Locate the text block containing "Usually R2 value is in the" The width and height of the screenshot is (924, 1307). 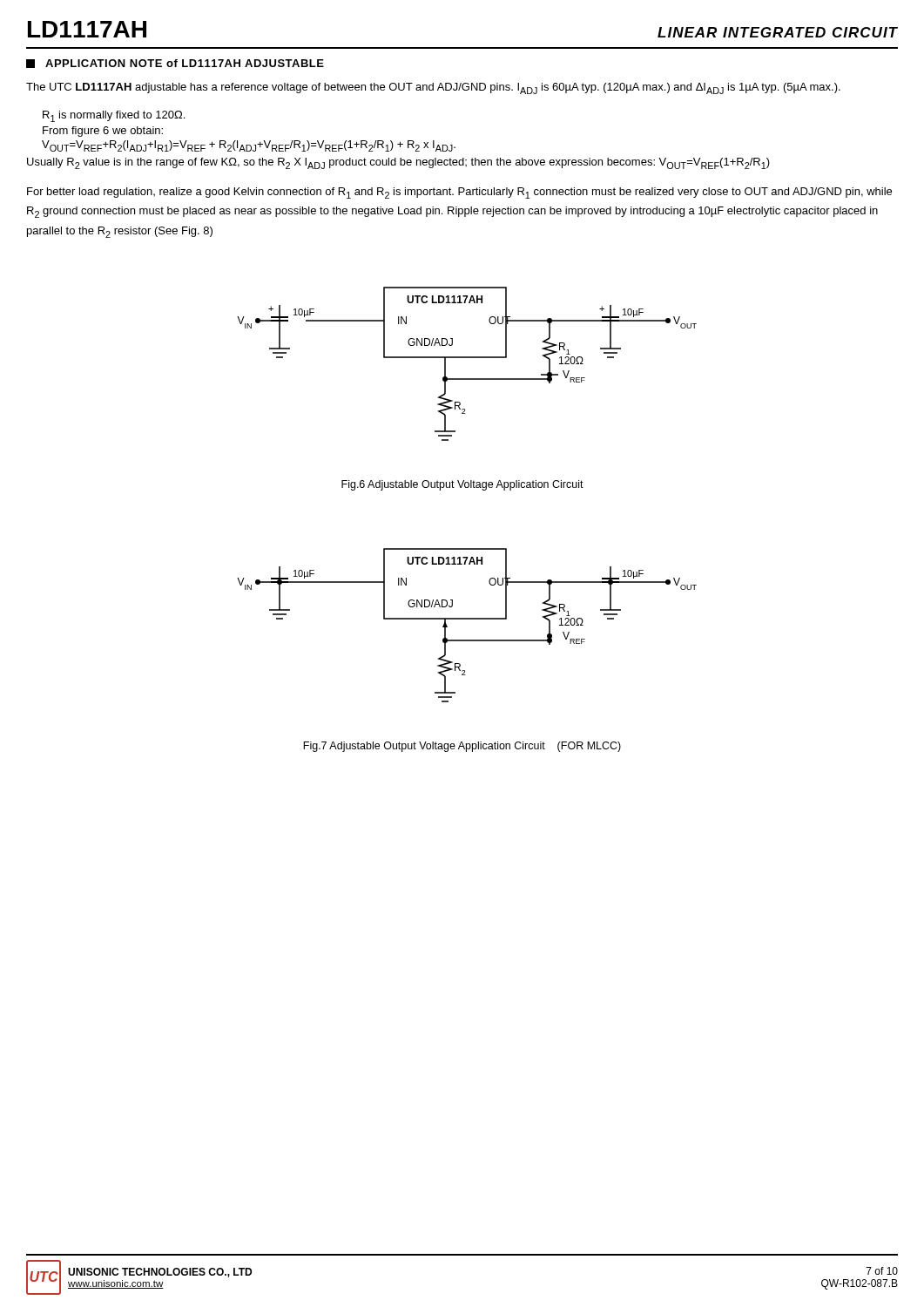398,163
